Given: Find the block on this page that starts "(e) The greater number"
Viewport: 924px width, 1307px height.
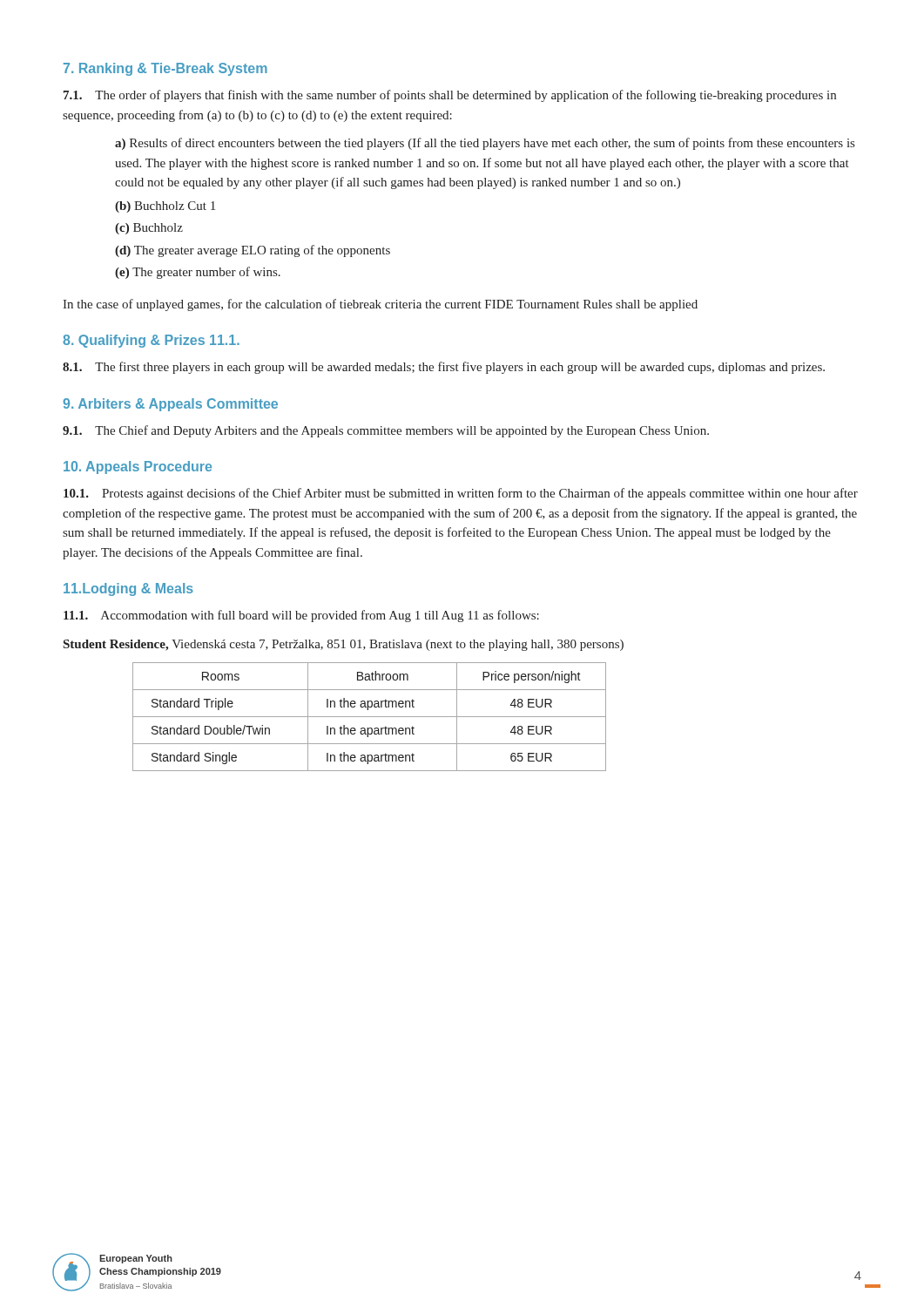Looking at the screenshot, I should point(198,272).
